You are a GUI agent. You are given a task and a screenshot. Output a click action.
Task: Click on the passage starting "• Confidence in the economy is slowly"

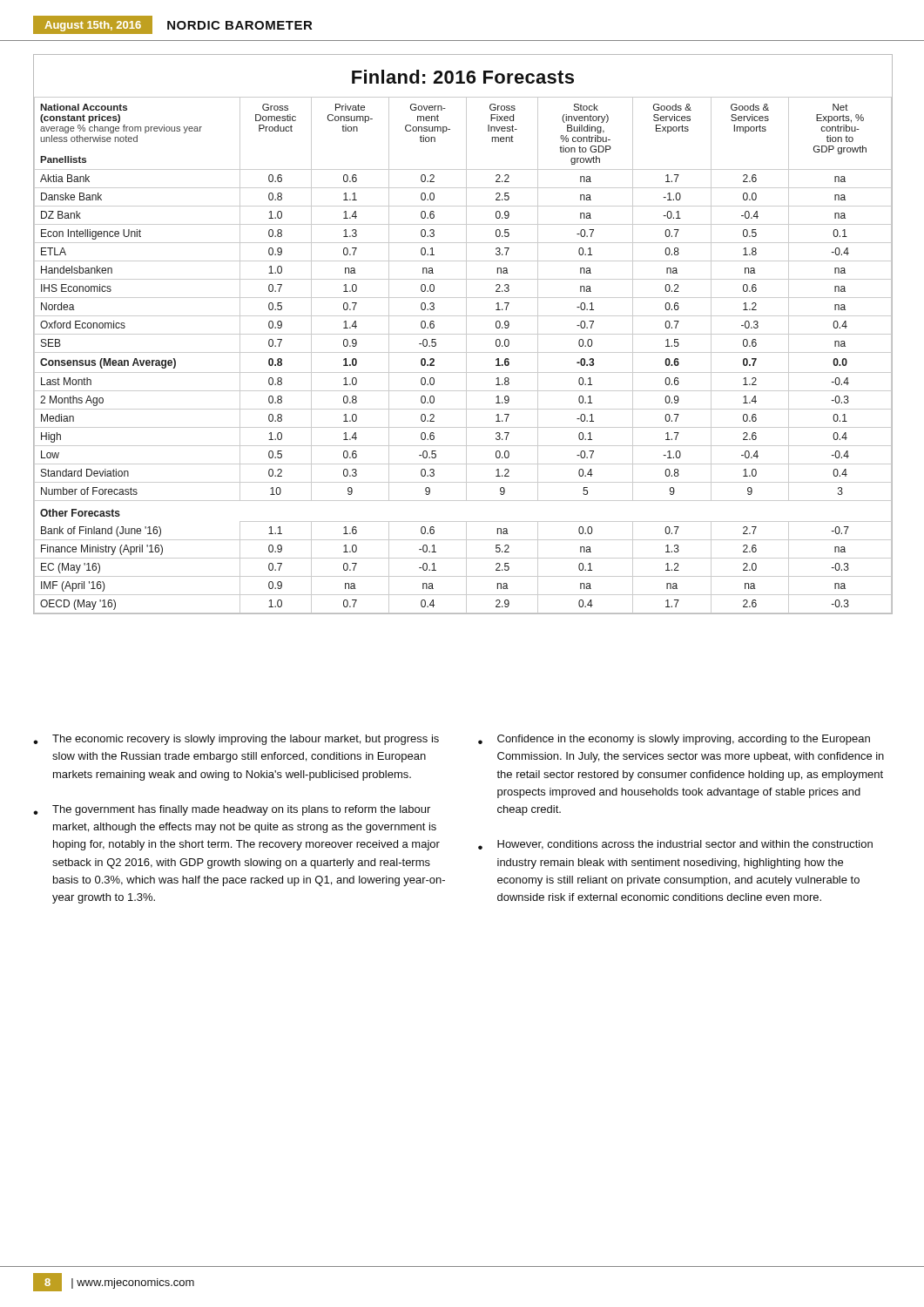pyautogui.click(x=684, y=774)
